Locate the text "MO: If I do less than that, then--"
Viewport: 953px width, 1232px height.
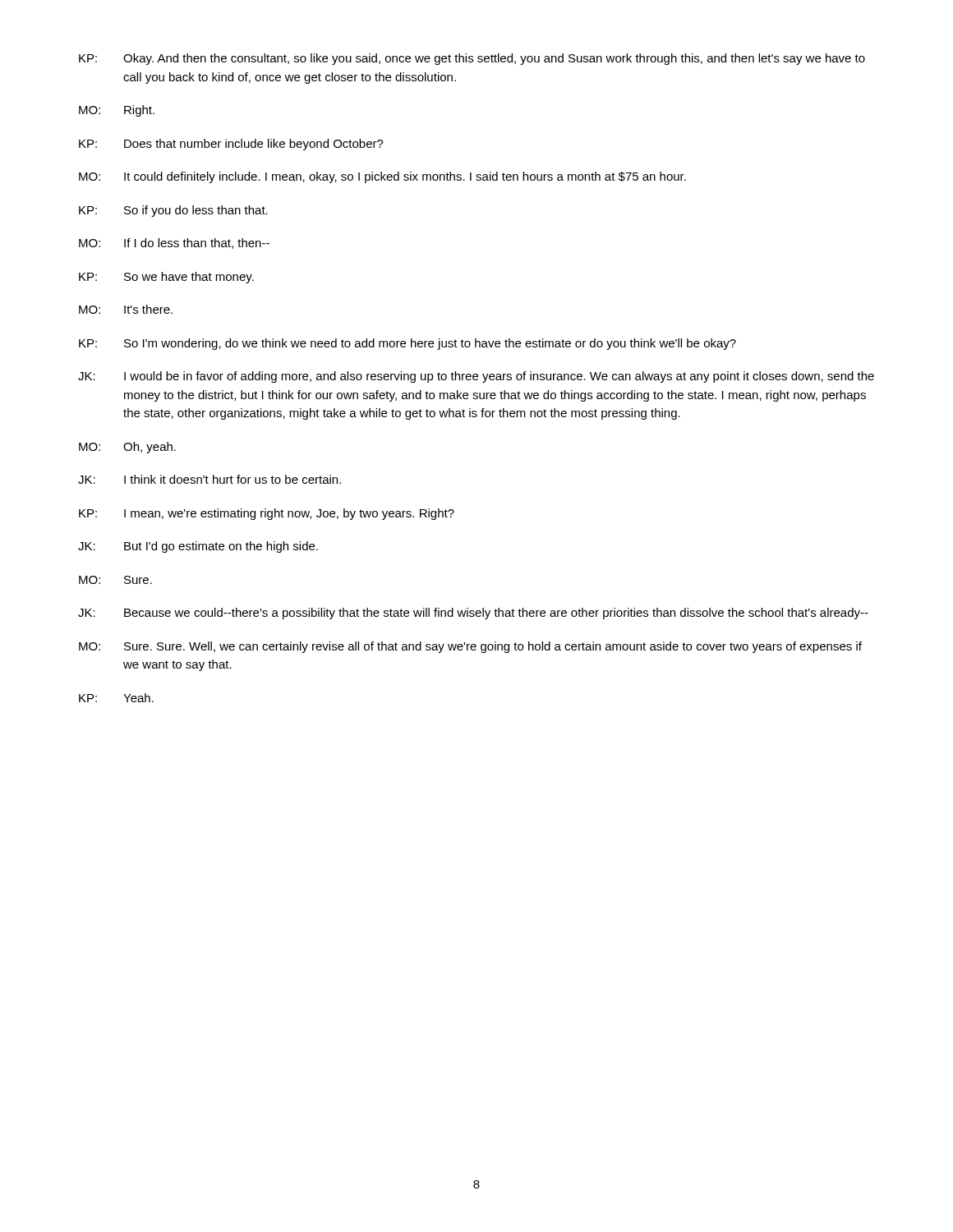click(174, 244)
